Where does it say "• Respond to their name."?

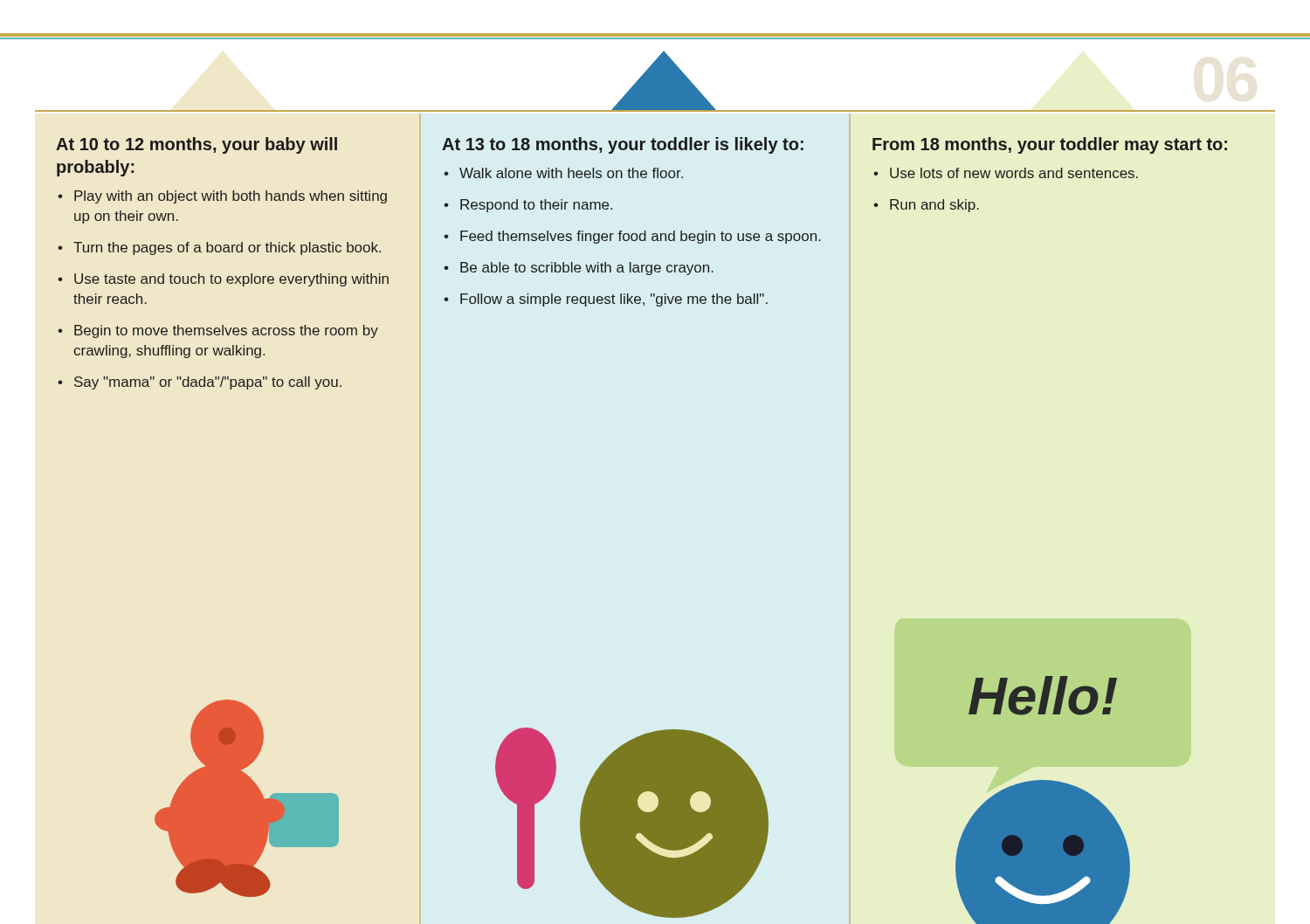pos(529,206)
